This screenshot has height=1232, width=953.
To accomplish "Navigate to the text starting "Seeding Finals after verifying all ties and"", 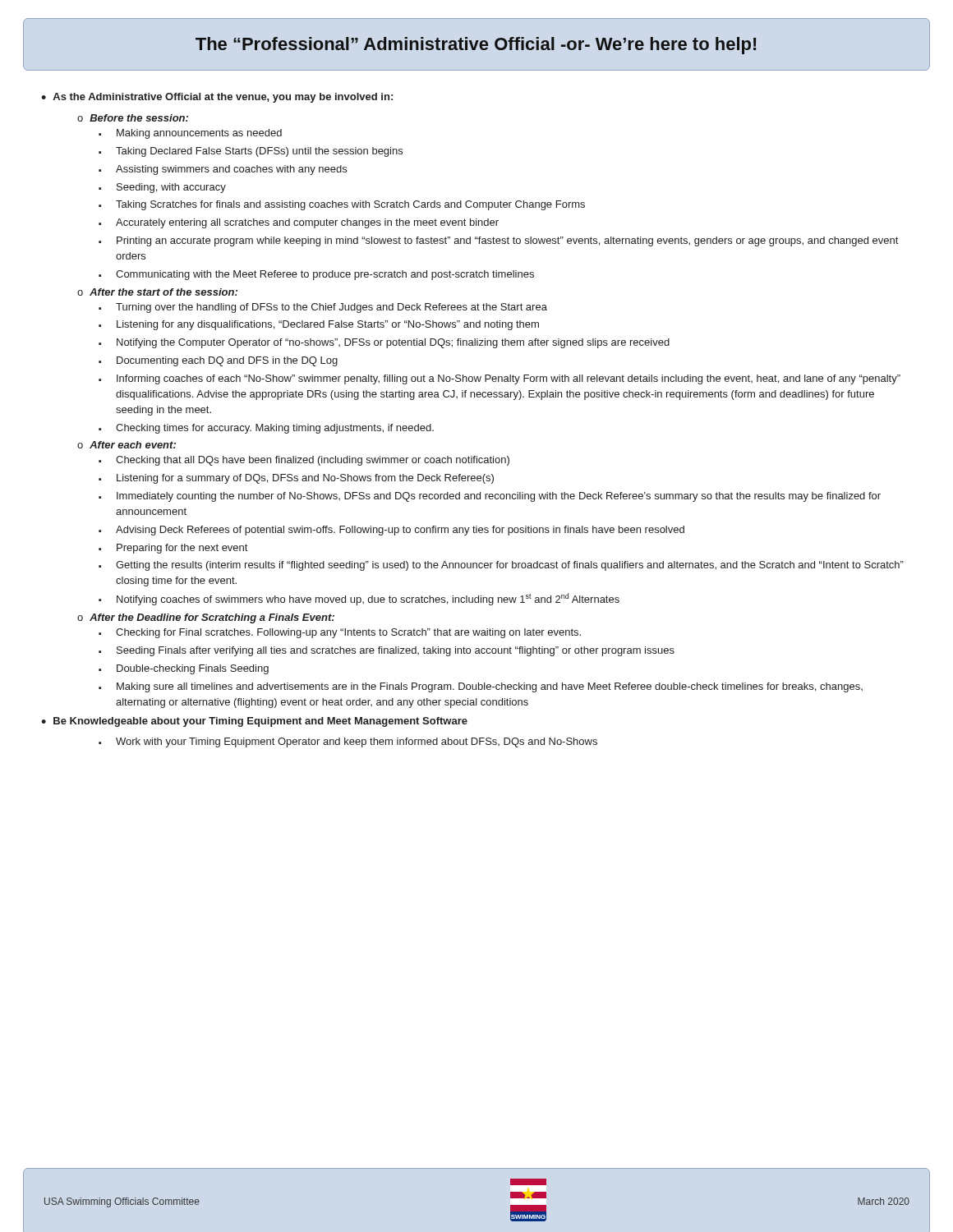I will [505, 651].
